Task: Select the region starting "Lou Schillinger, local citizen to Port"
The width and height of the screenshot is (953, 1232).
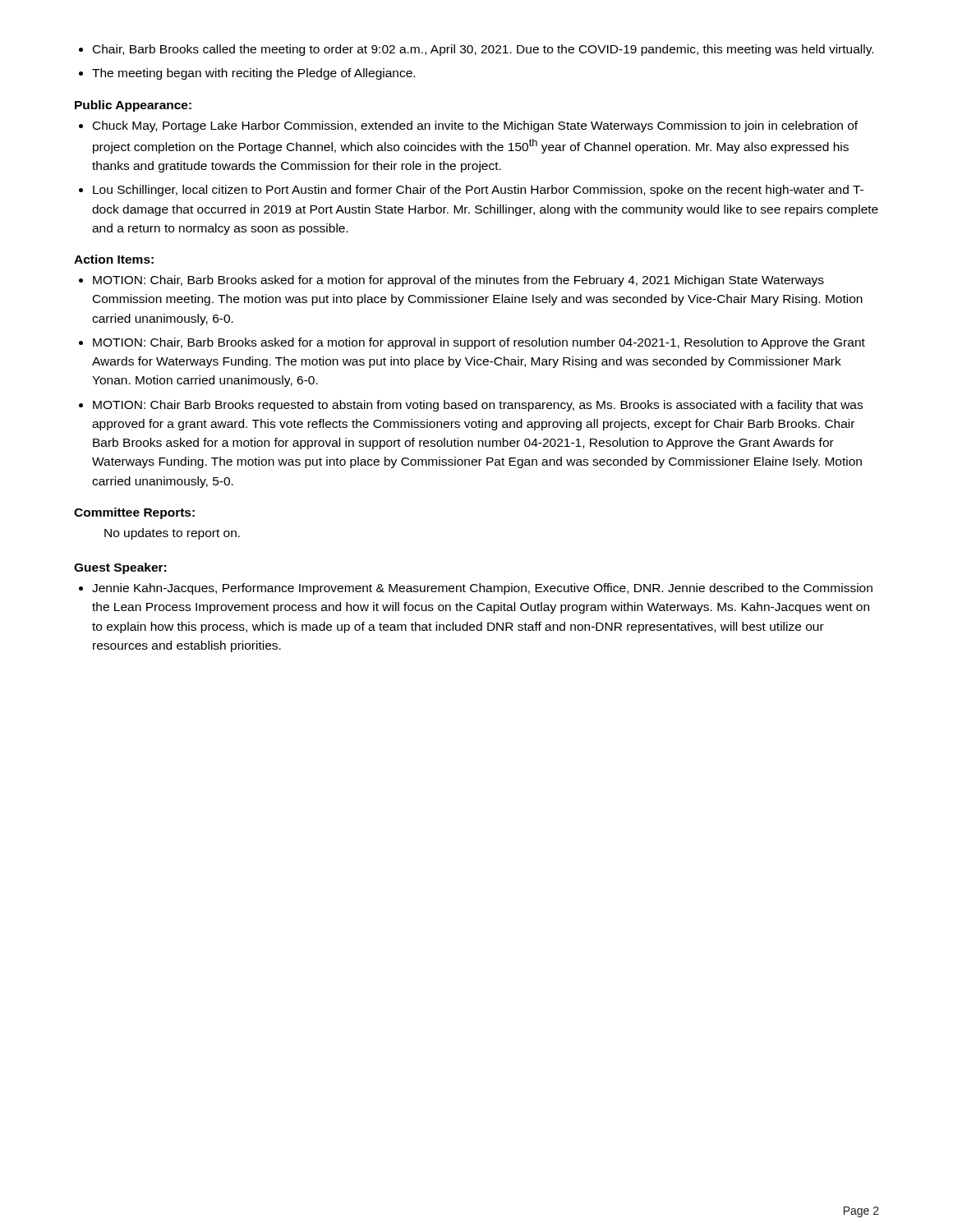Action: point(485,209)
